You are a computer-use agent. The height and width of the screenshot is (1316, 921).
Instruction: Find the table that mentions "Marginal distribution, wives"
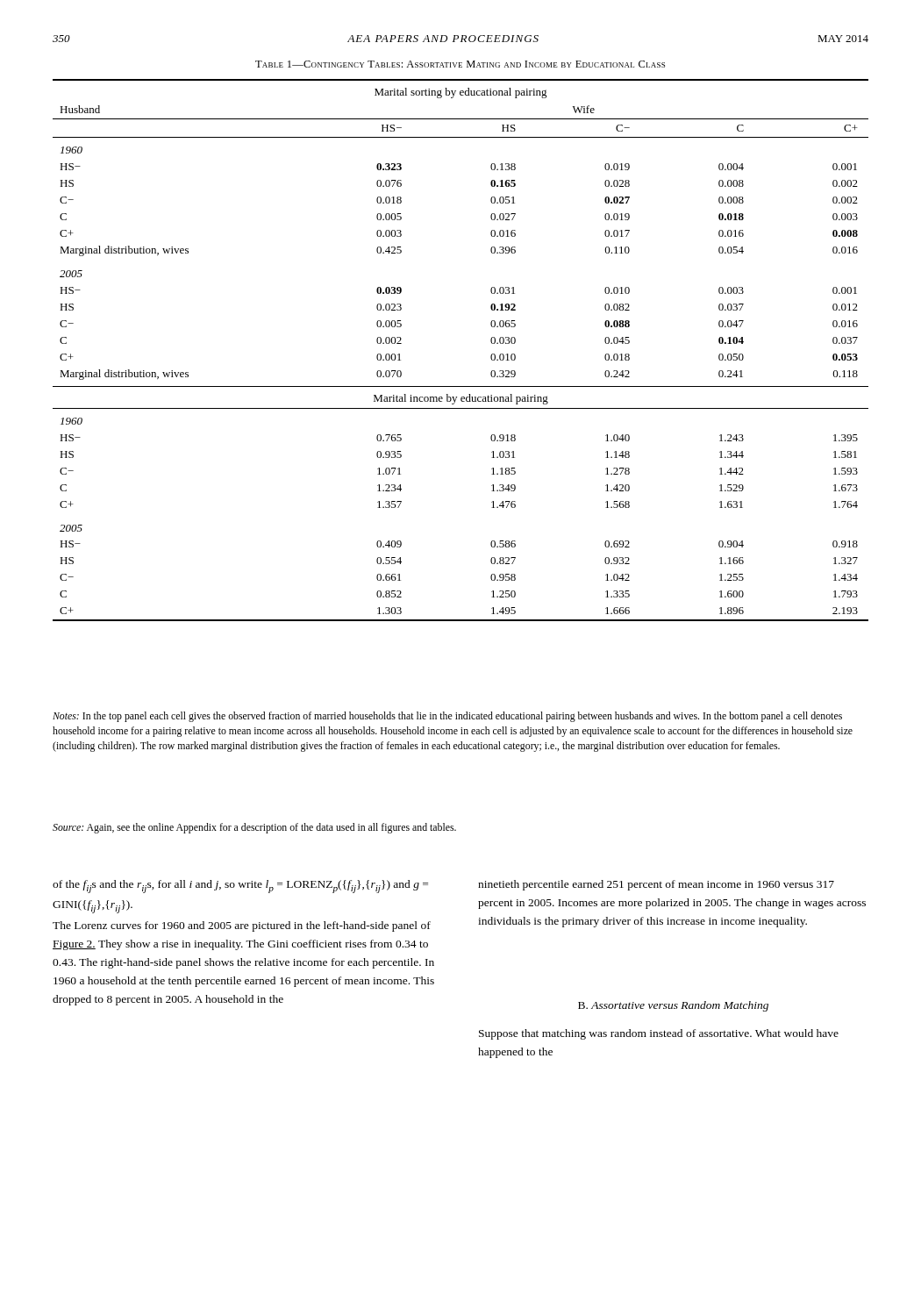(460, 350)
